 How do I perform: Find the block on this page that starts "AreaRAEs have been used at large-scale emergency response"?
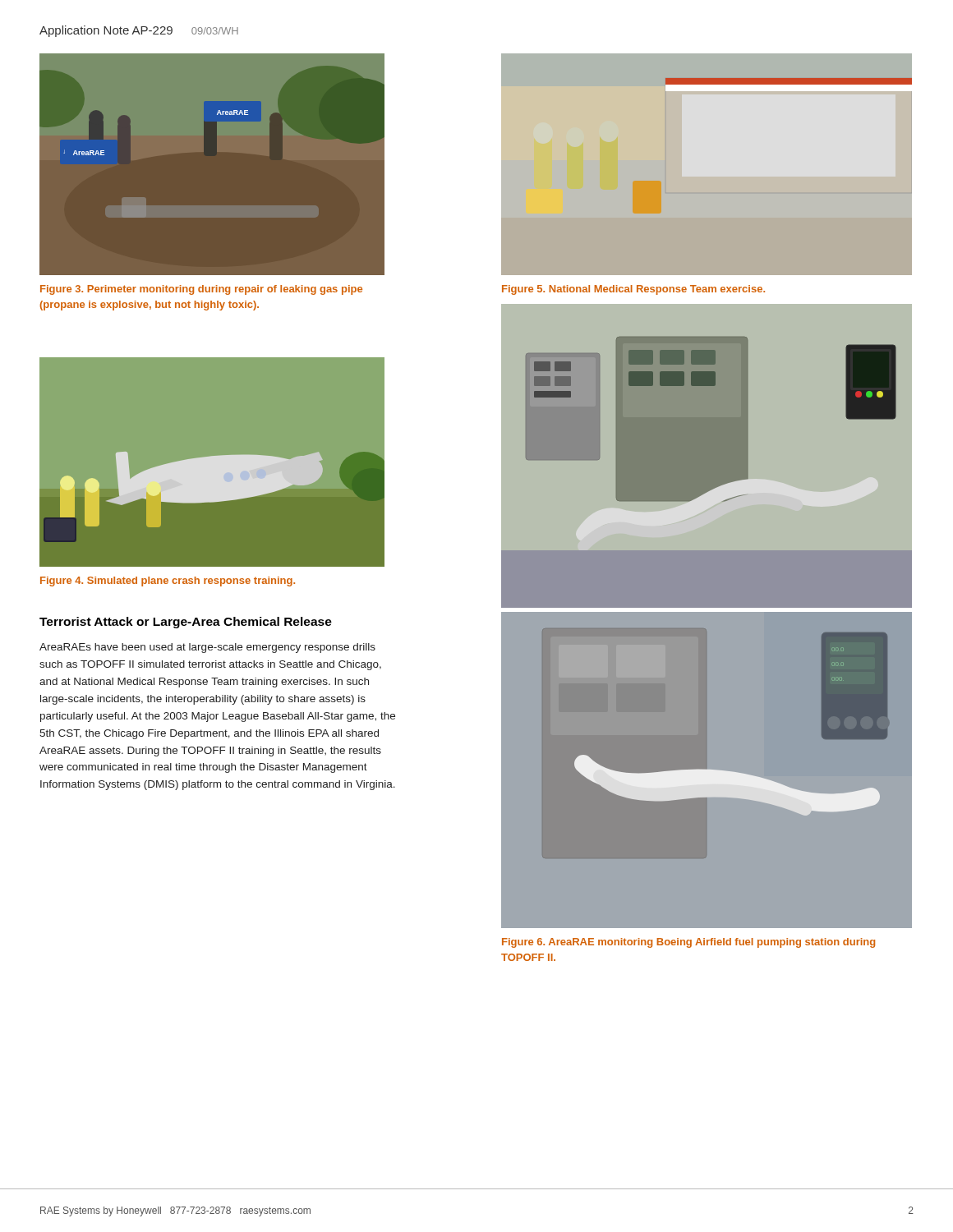pos(218,716)
